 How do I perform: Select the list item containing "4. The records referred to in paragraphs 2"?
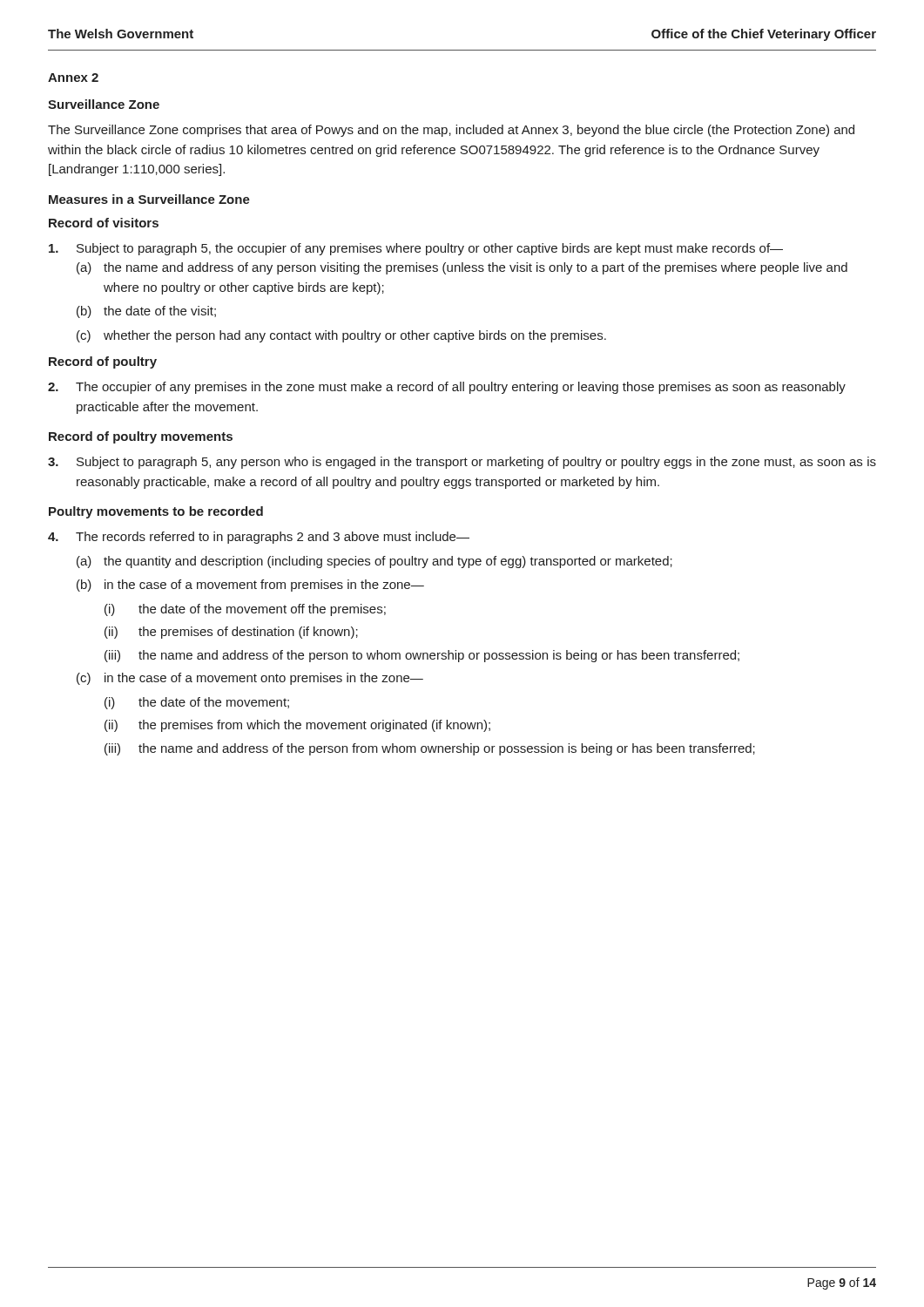pos(259,537)
